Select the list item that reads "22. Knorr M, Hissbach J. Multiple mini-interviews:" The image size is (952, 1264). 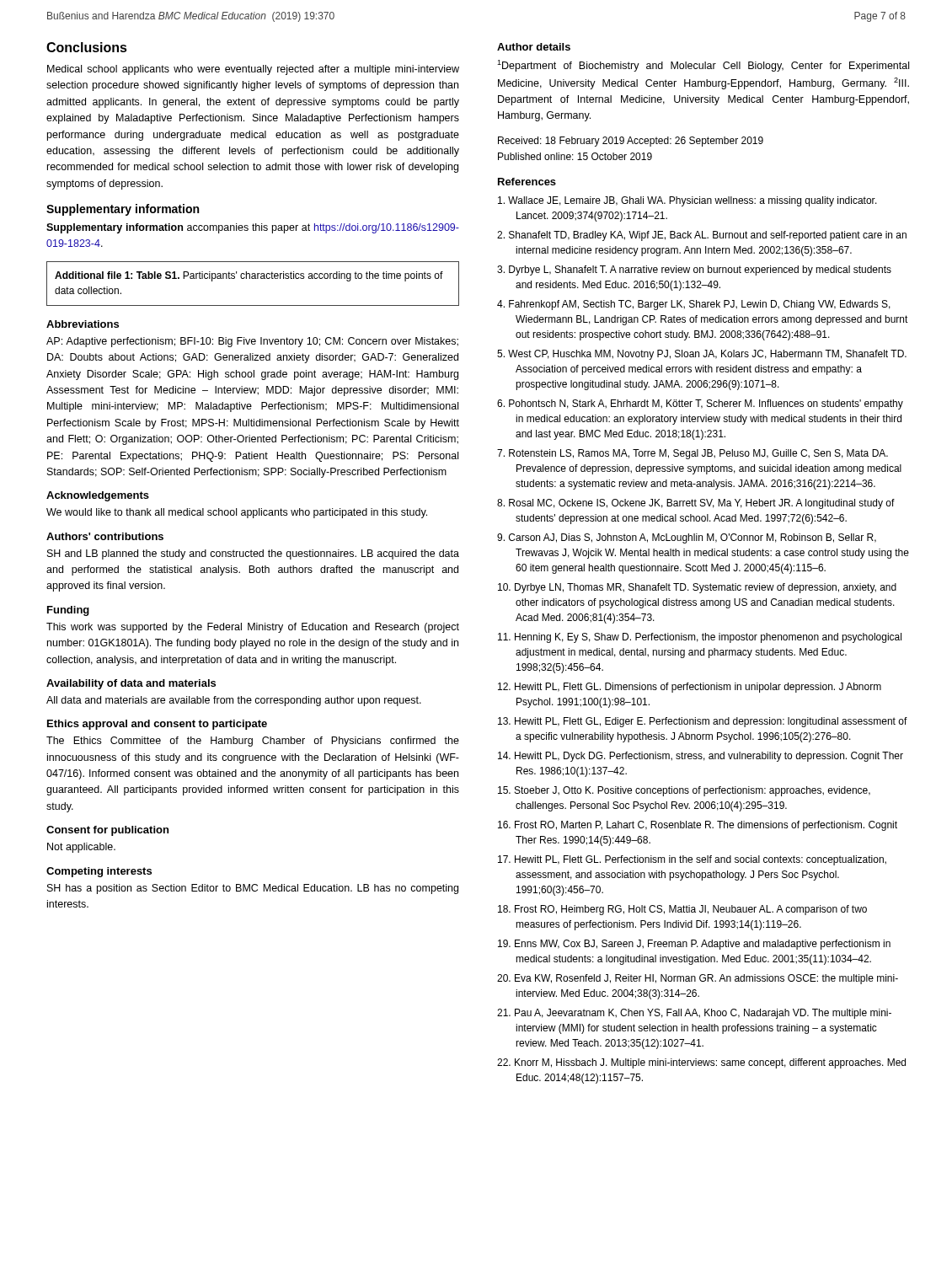702,1070
